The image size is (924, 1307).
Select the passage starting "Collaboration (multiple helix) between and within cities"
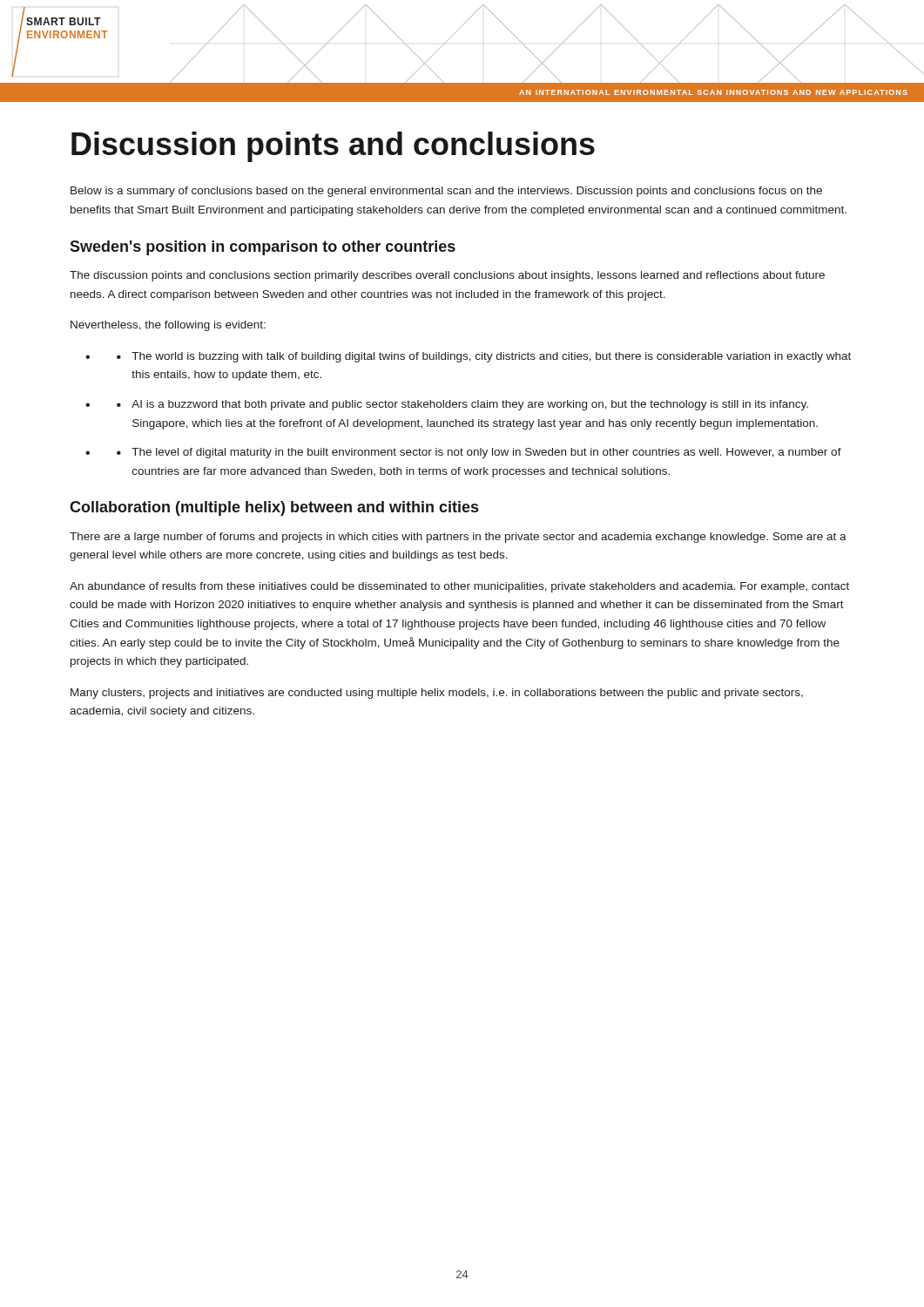(x=462, y=508)
